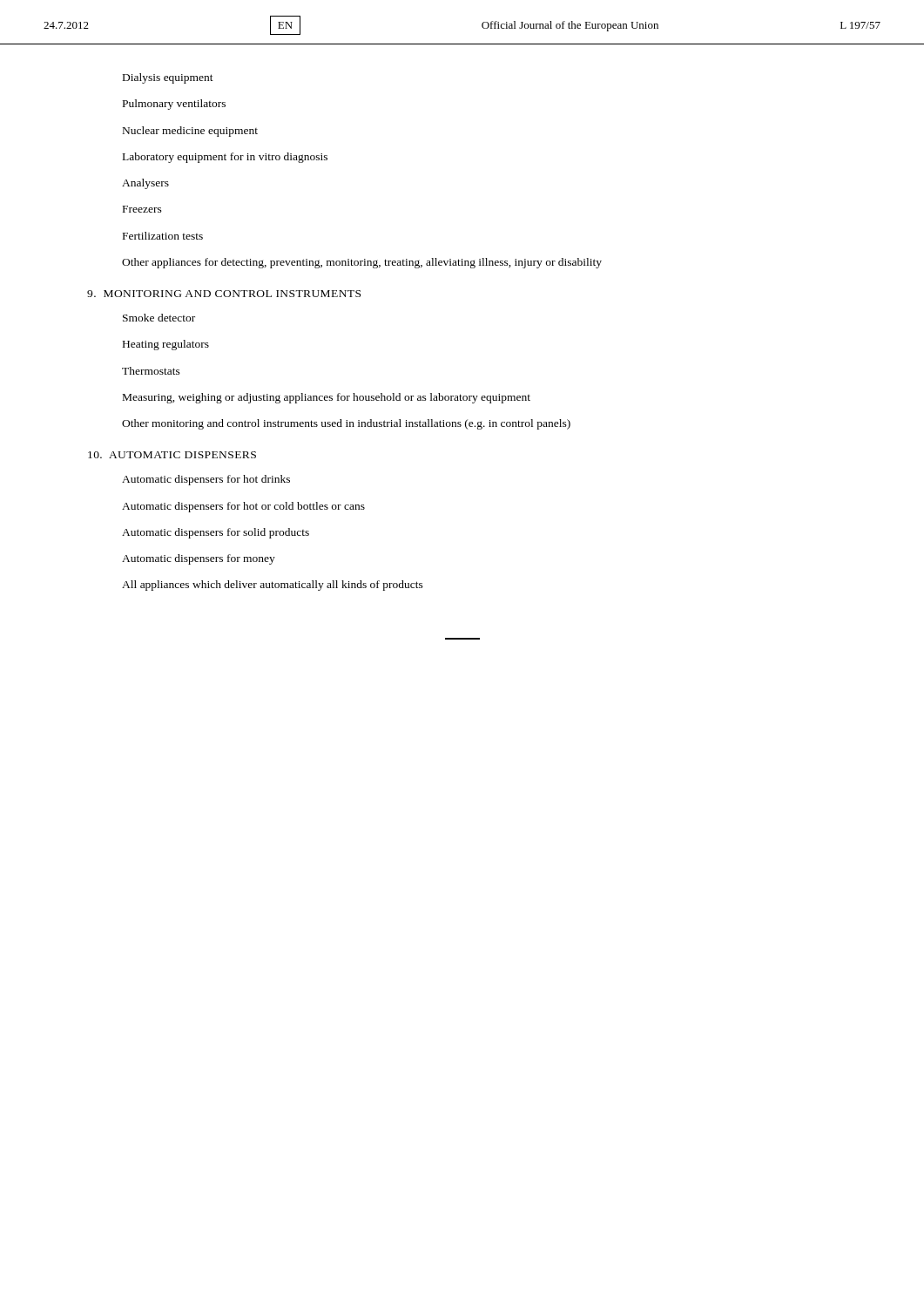Locate the text block starting "All appliances which deliver automatically all kinds"

[x=272, y=584]
